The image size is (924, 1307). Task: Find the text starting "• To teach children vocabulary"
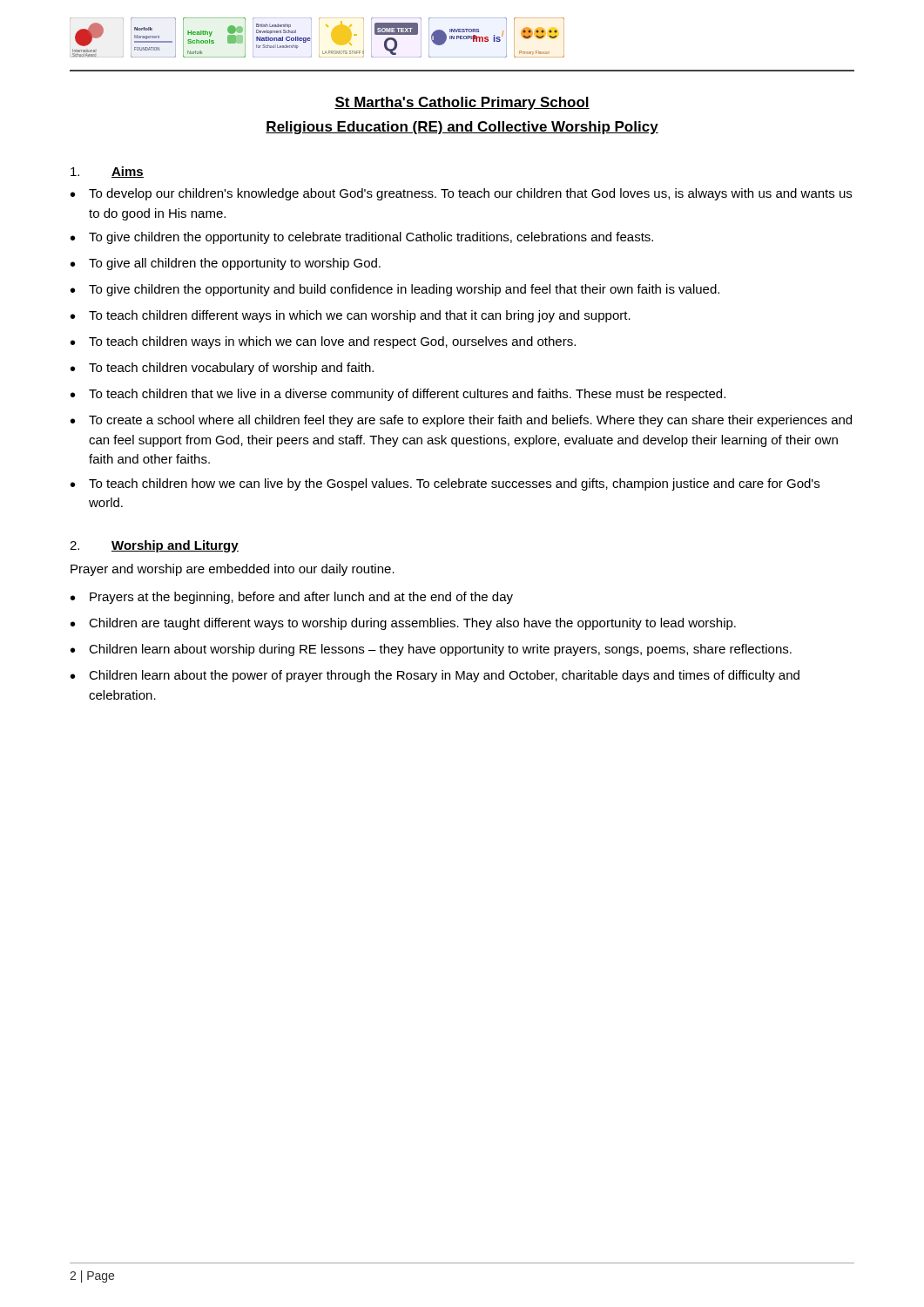click(x=222, y=369)
